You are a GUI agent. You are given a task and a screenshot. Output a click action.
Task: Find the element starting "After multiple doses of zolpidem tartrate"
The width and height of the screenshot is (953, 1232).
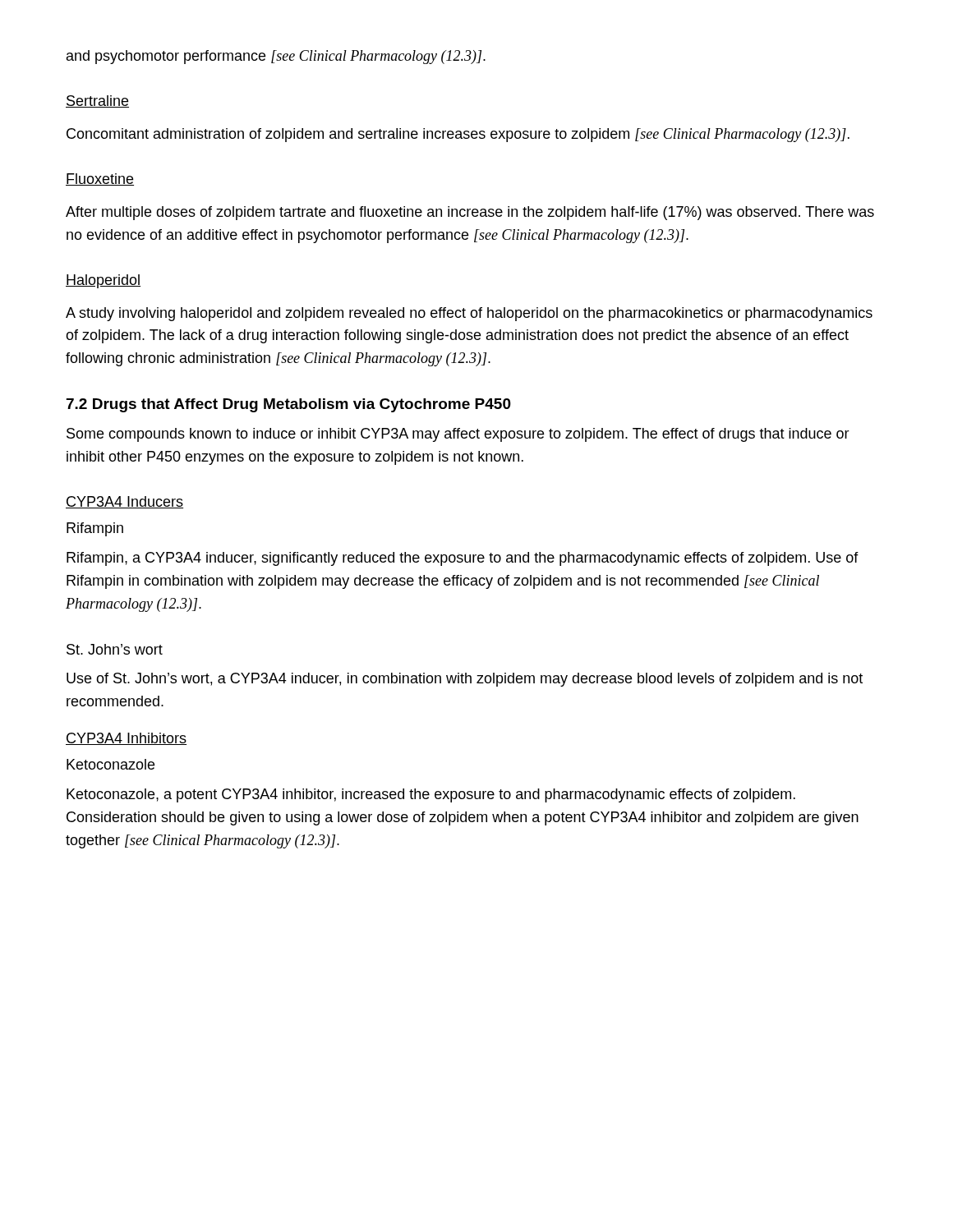click(470, 223)
